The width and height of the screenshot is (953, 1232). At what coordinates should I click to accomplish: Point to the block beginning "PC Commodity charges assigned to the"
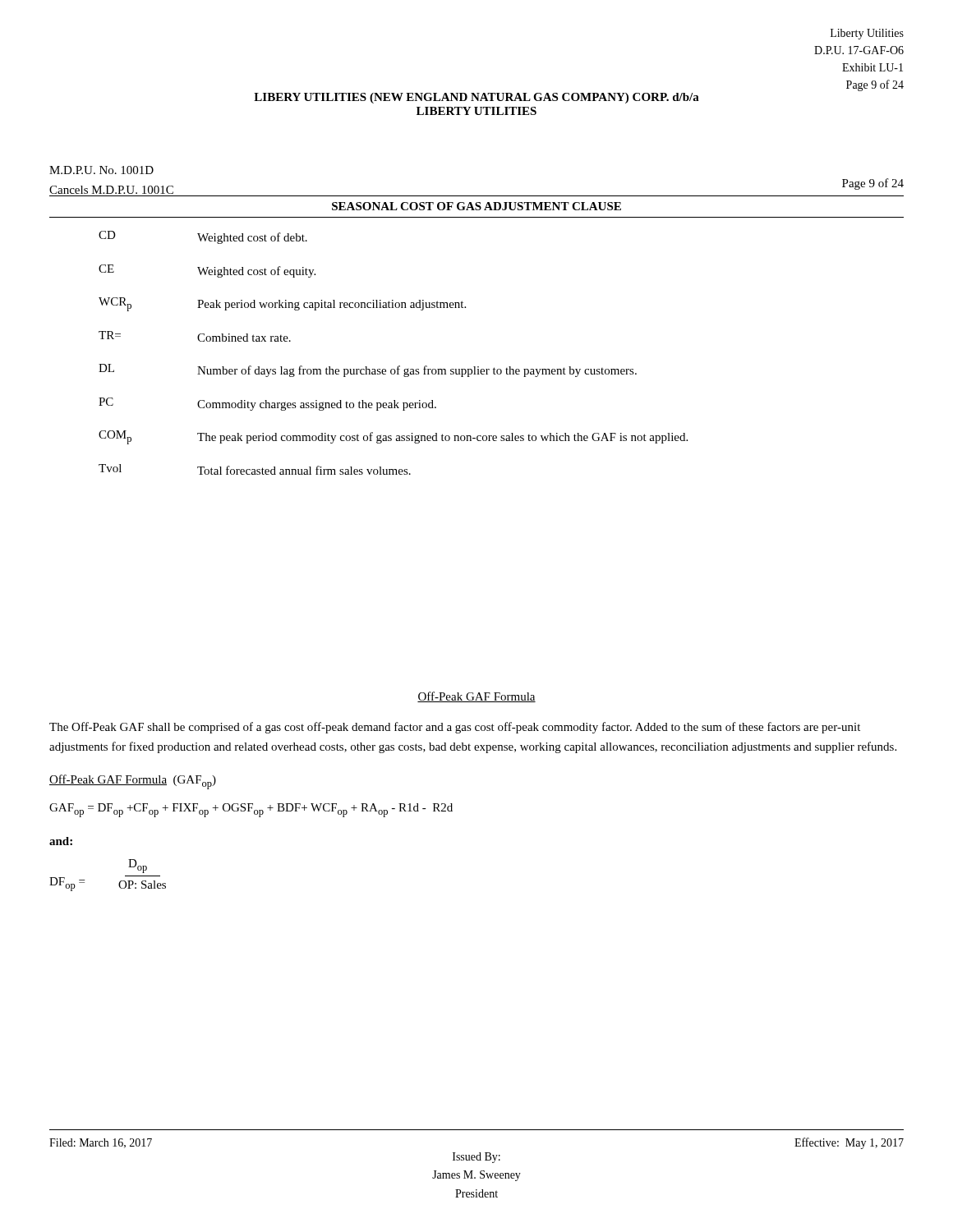click(x=267, y=404)
